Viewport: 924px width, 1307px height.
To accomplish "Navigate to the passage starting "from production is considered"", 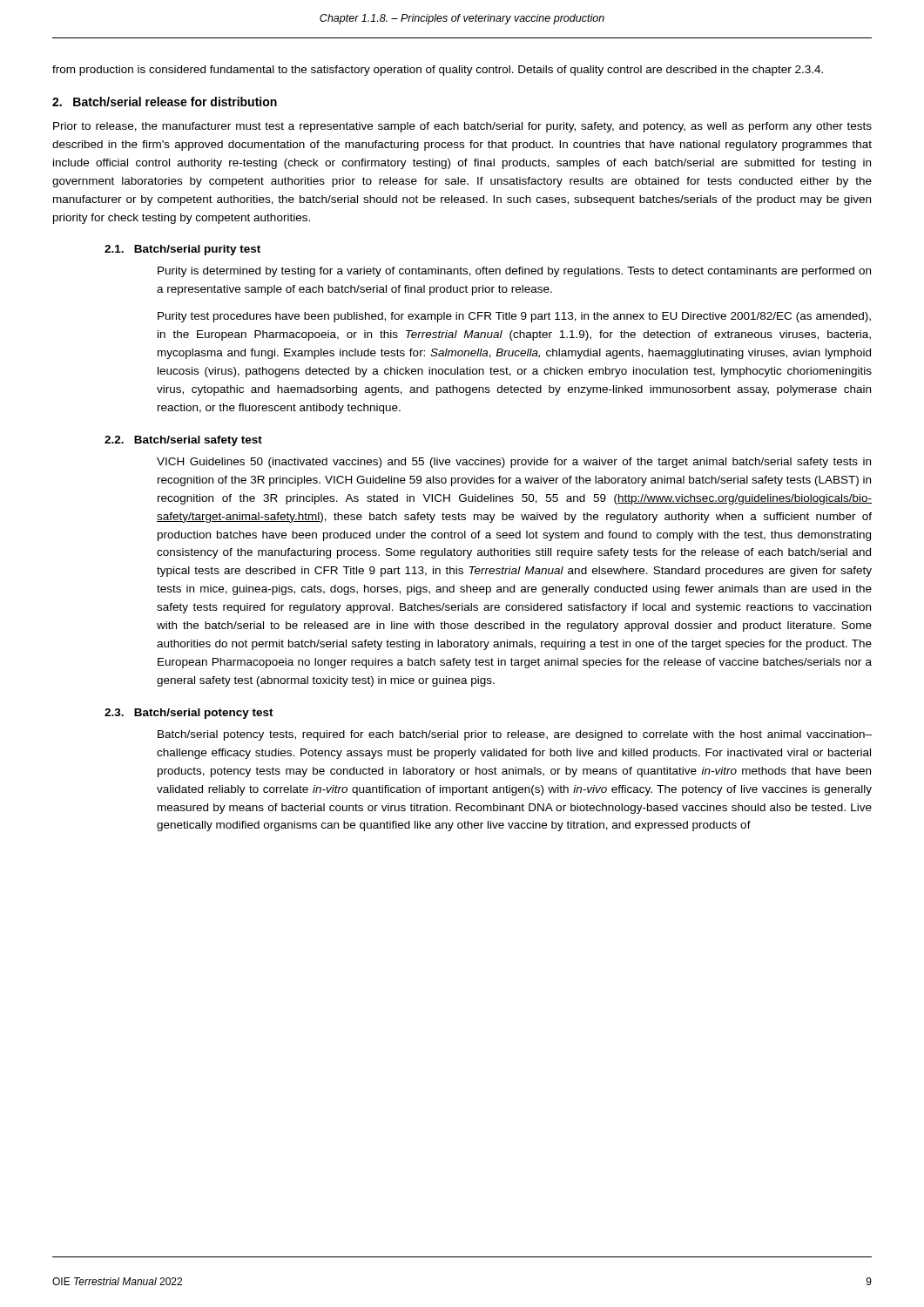I will tap(438, 69).
